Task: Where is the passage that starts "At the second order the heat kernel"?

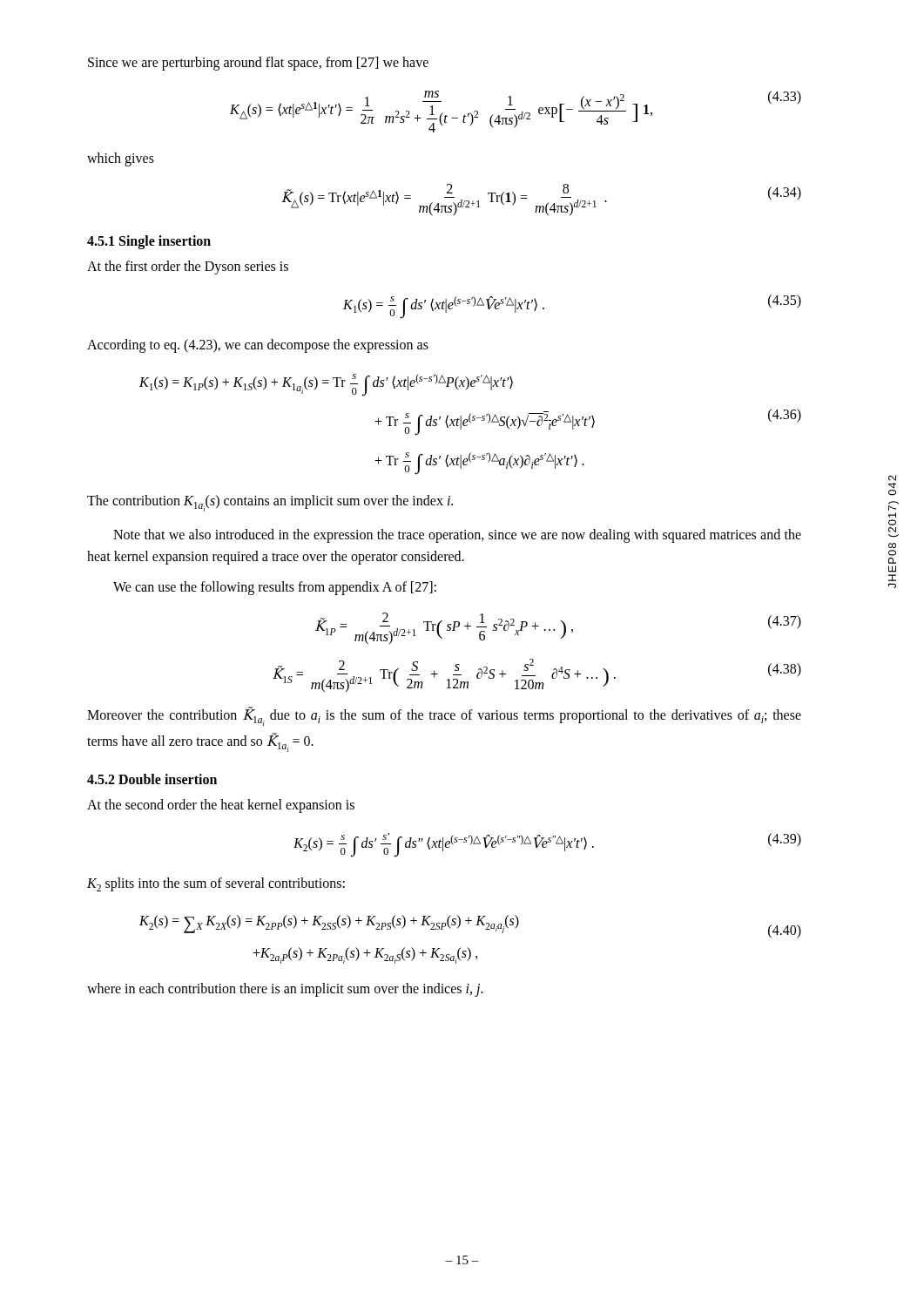Action: [221, 806]
